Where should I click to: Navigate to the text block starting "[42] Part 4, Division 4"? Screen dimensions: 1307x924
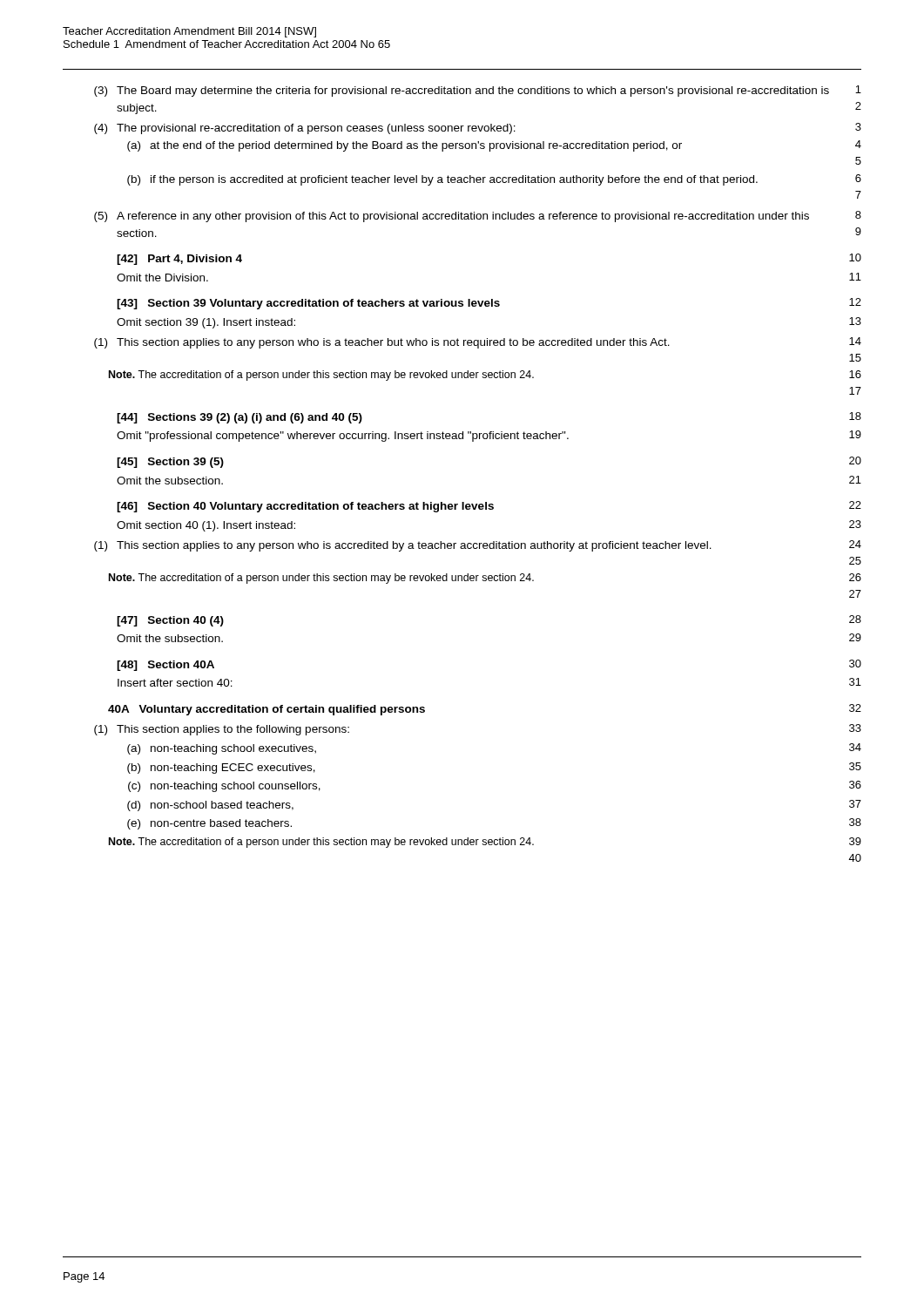coord(178,259)
